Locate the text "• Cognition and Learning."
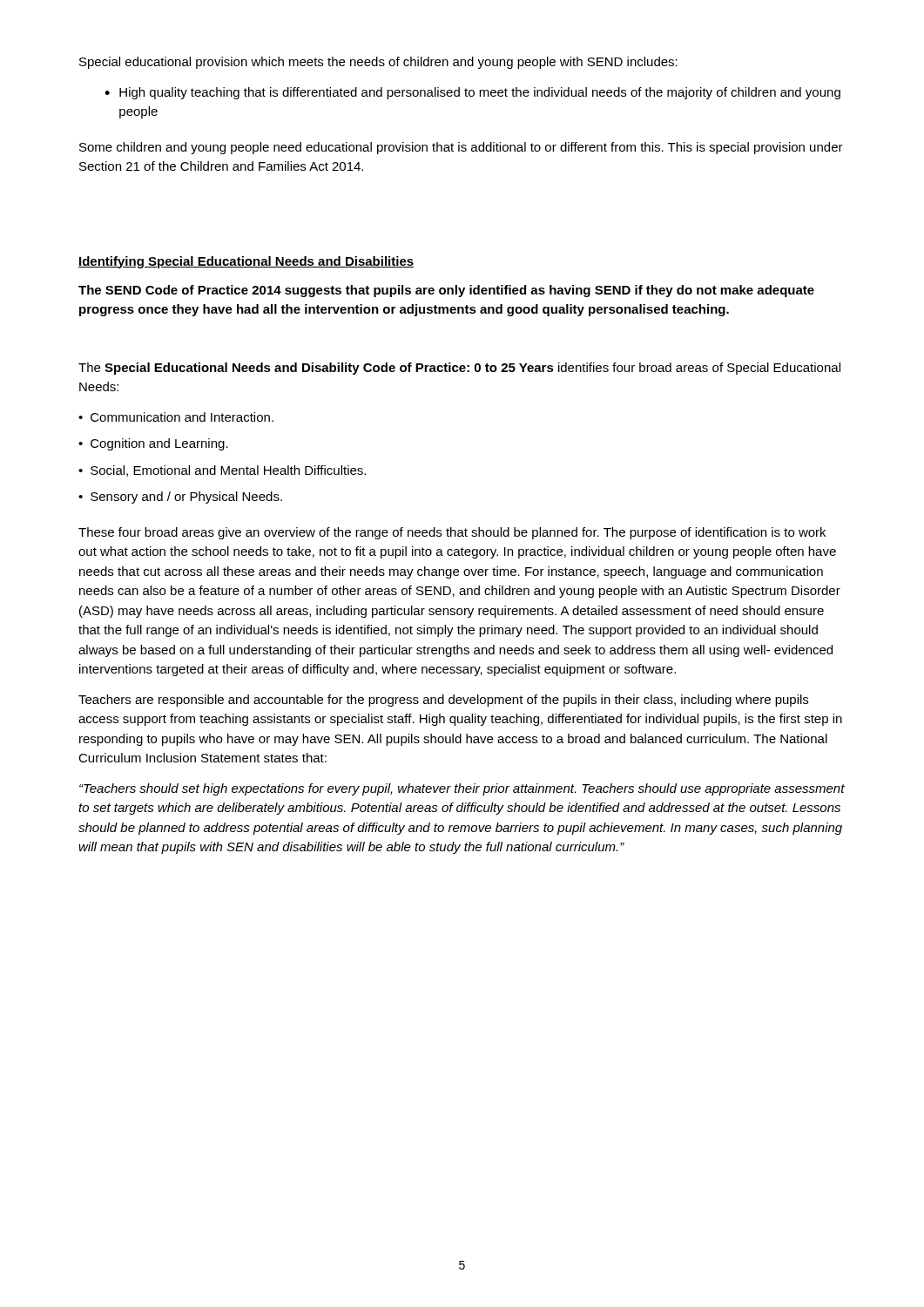This screenshot has width=924, height=1307. tap(154, 444)
